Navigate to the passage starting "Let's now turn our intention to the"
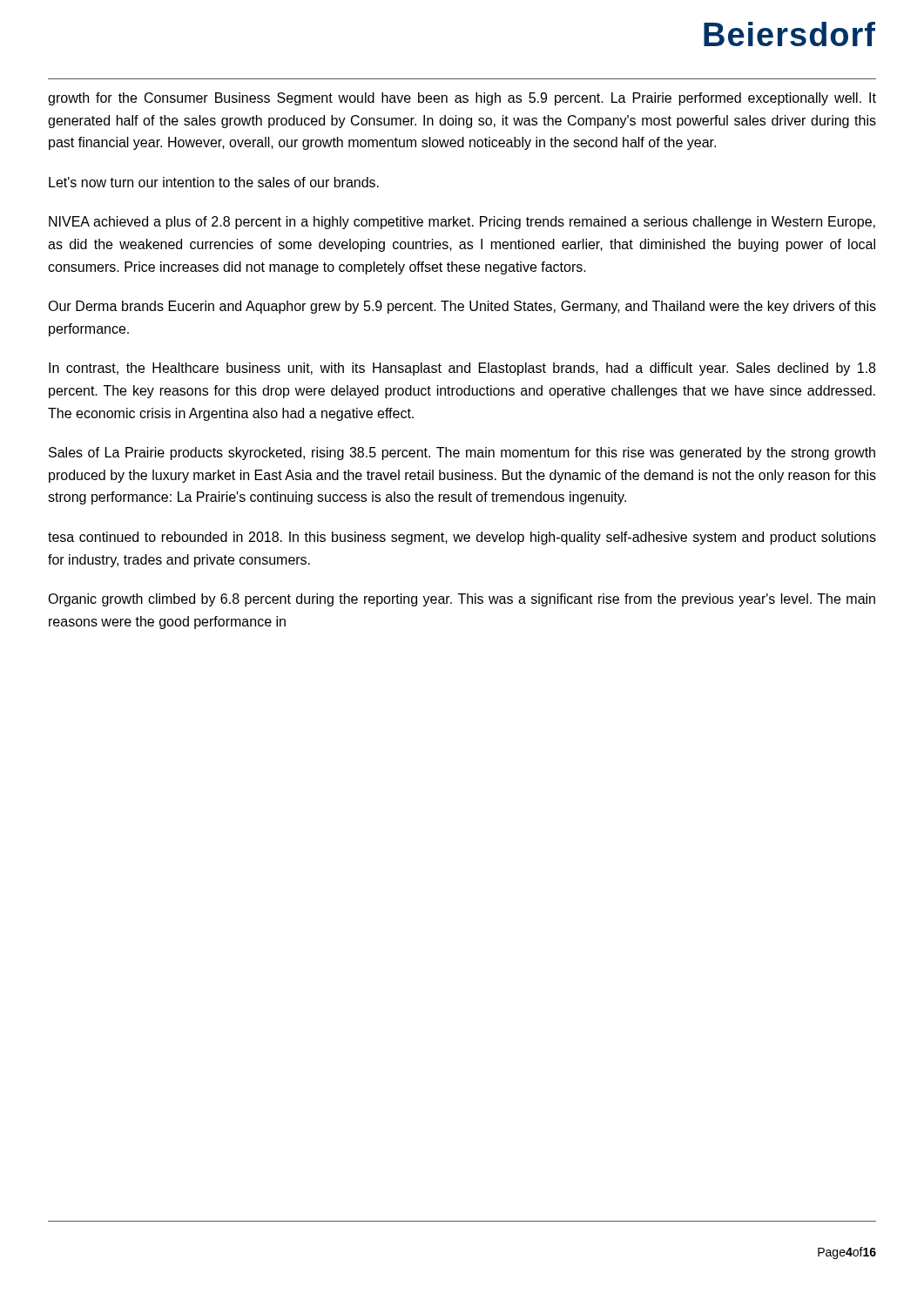The height and width of the screenshot is (1307, 924). (x=214, y=182)
